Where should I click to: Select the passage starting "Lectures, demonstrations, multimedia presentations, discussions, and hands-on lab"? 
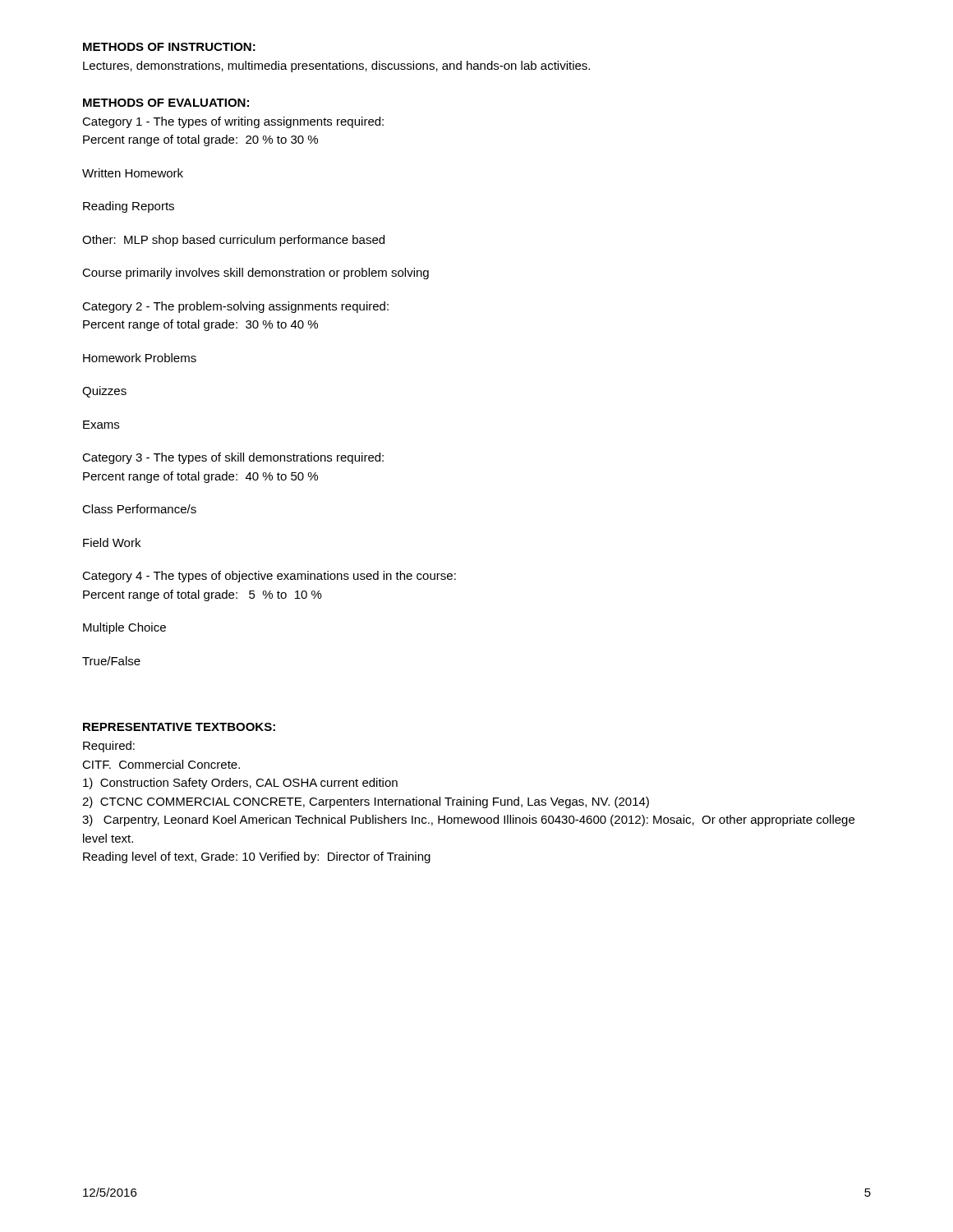click(x=337, y=65)
